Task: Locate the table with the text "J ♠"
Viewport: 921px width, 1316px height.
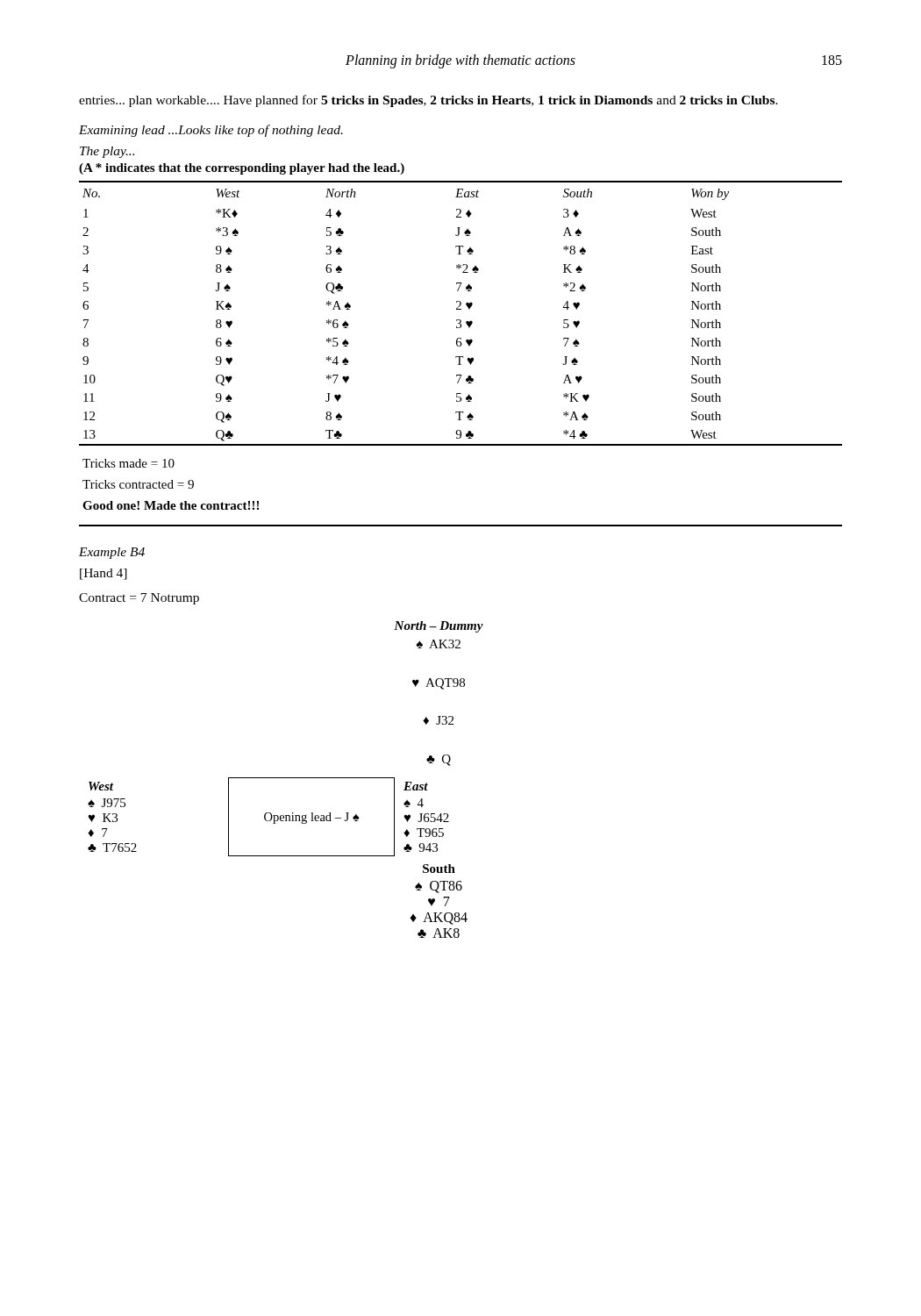Action: click(460, 313)
